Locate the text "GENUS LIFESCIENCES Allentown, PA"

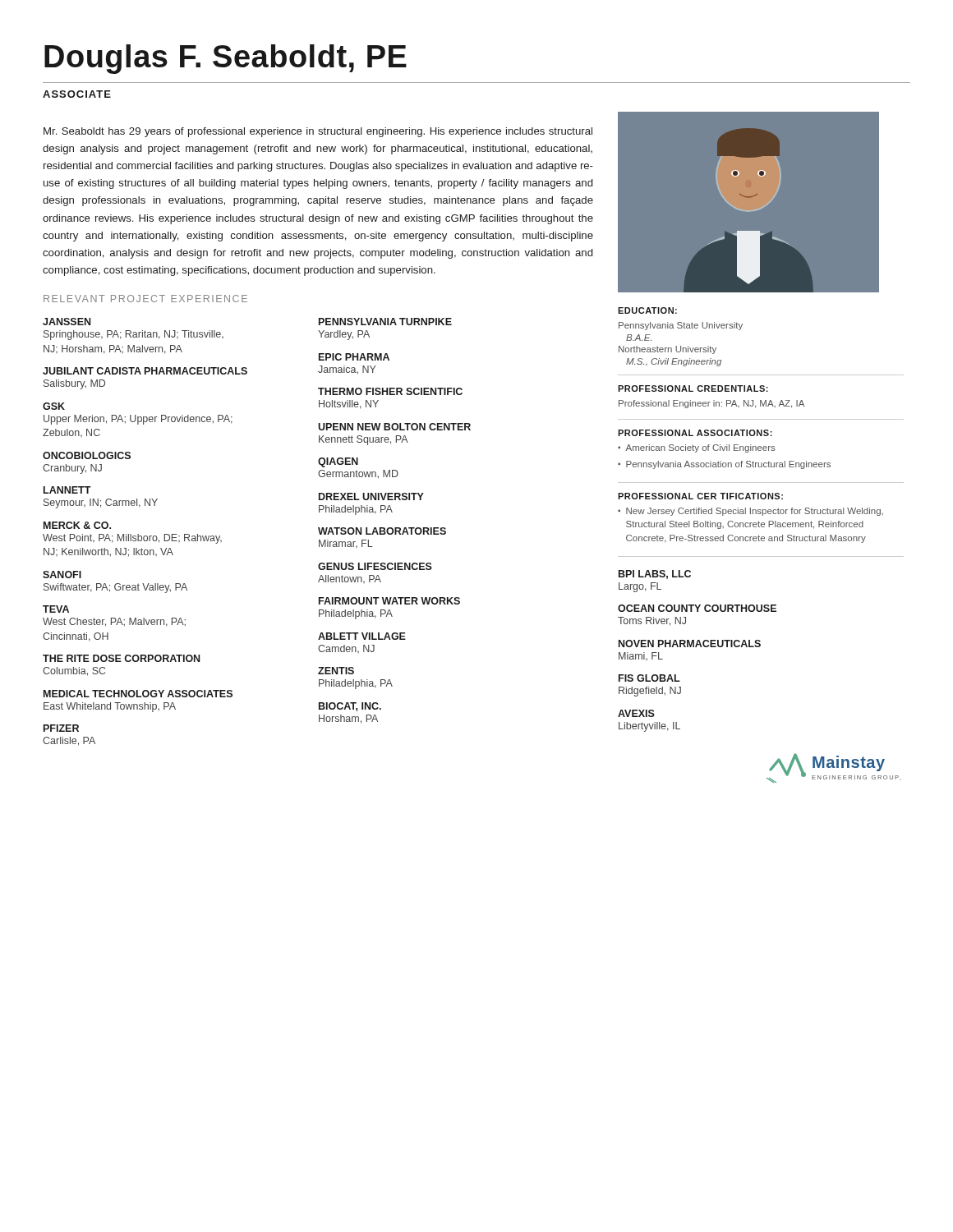pyautogui.click(x=375, y=566)
